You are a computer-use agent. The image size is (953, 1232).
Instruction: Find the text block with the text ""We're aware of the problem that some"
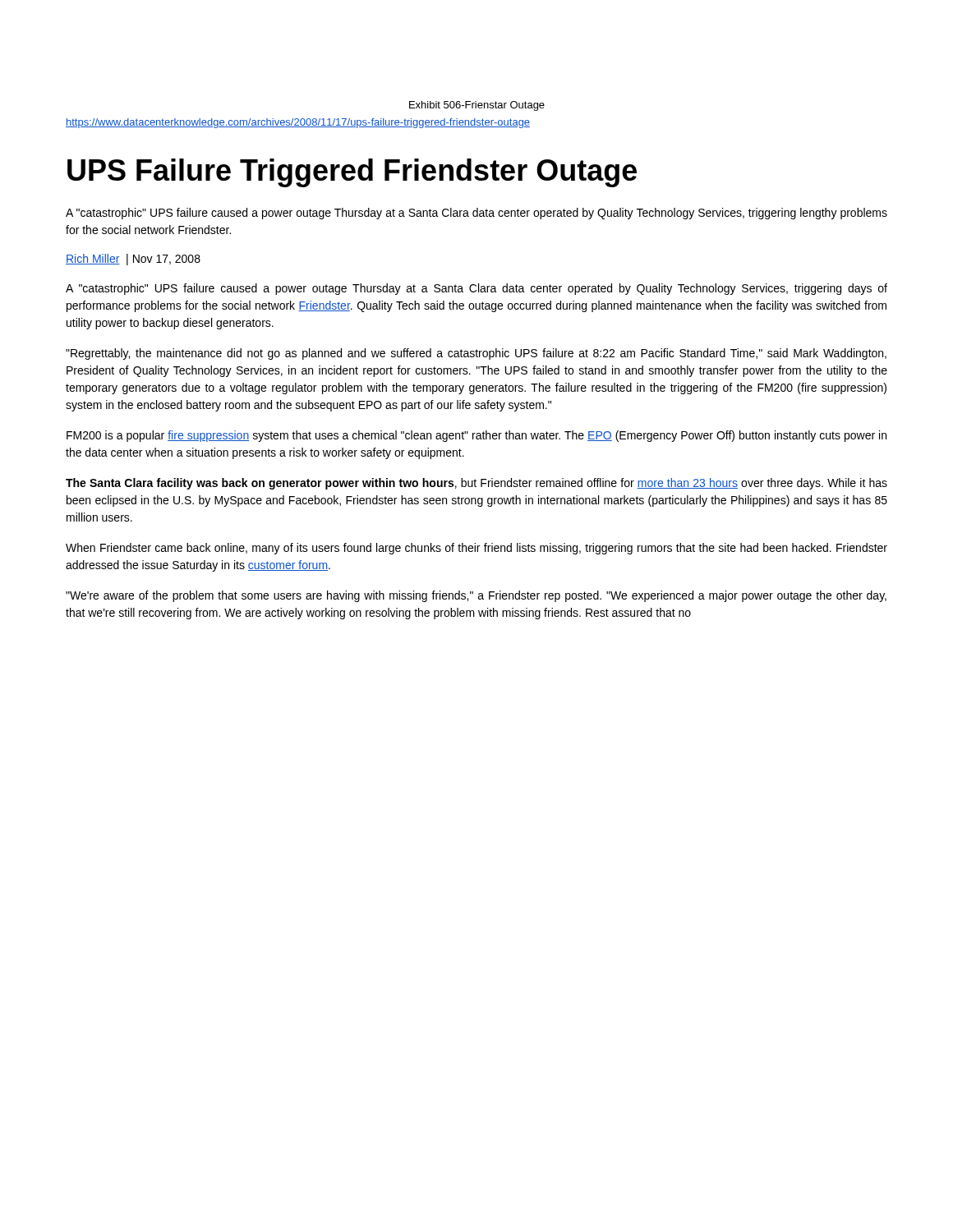(476, 604)
